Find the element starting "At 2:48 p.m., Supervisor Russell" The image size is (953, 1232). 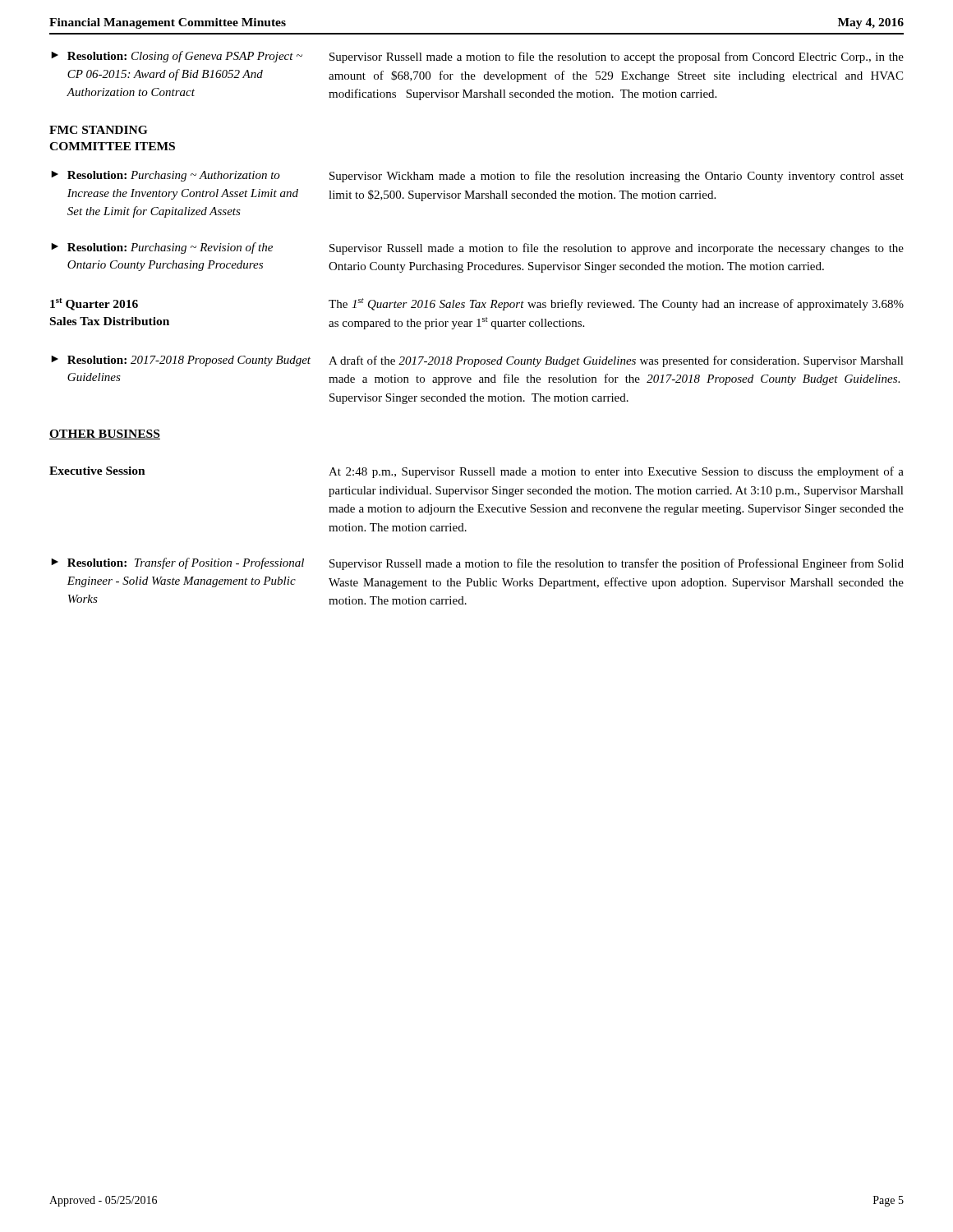click(x=616, y=499)
